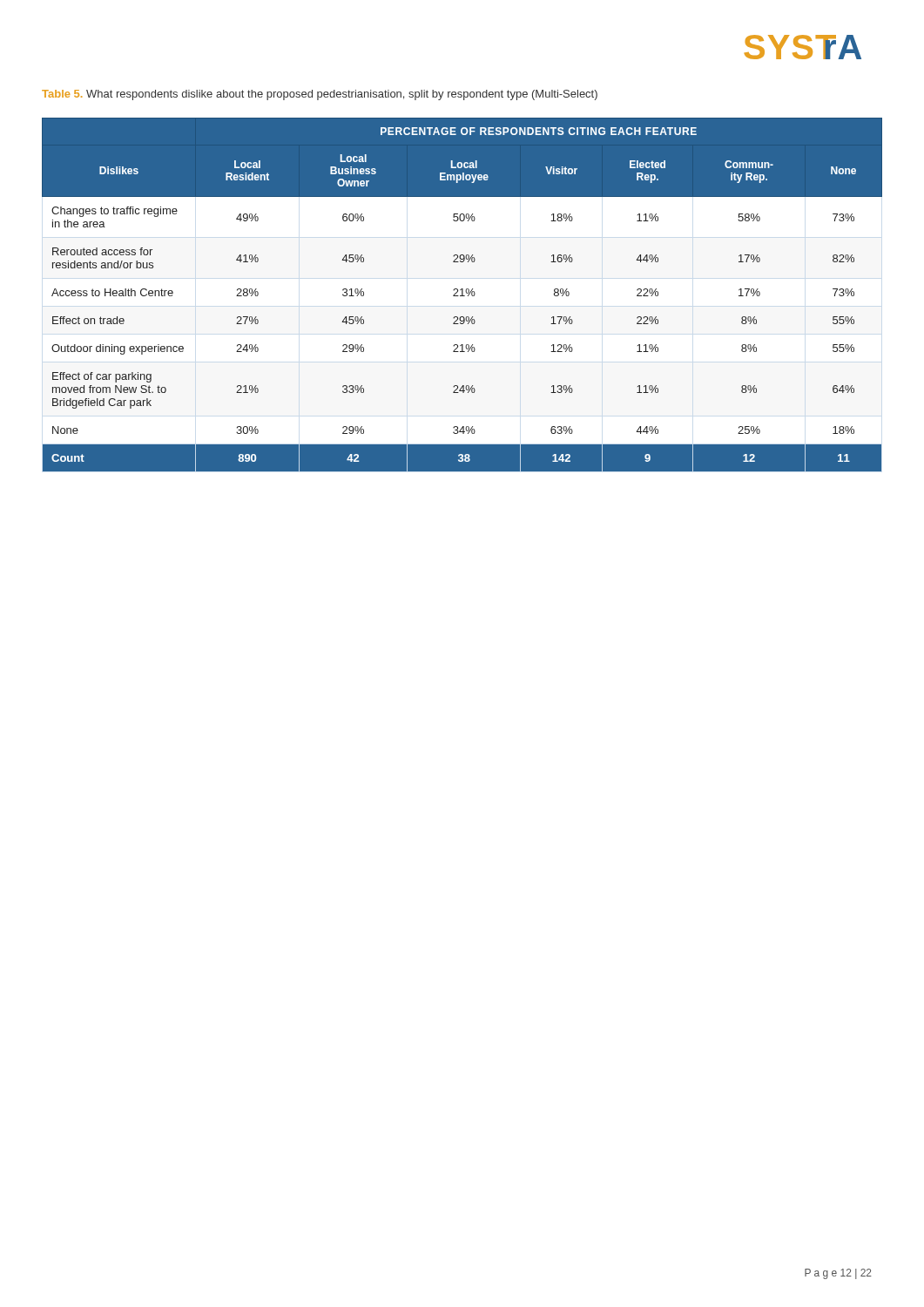Find the caption that reads "Table 5. What respondents"

coord(320,94)
